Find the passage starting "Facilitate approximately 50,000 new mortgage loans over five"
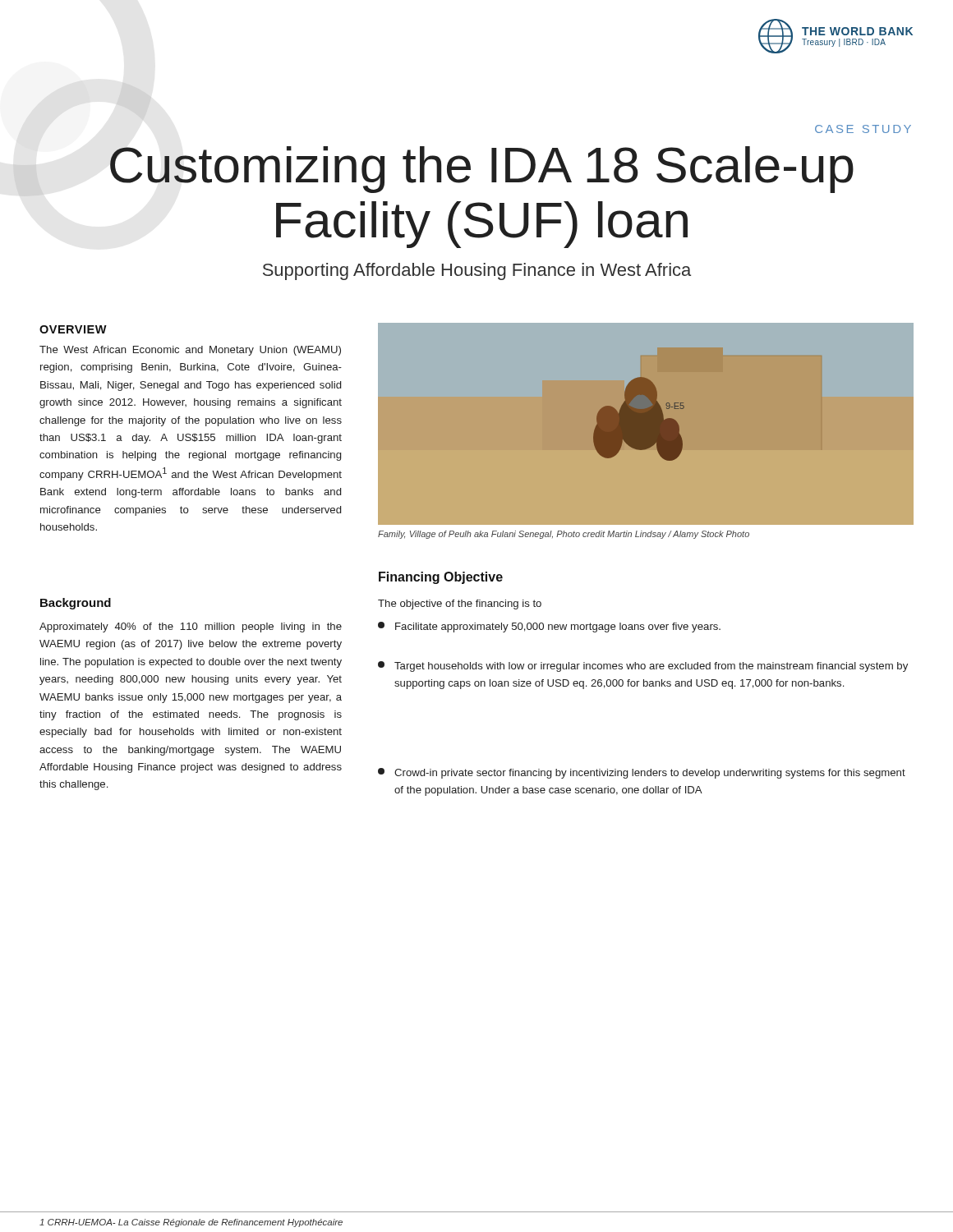953x1232 pixels. pyautogui.click(x=550, y=626)
